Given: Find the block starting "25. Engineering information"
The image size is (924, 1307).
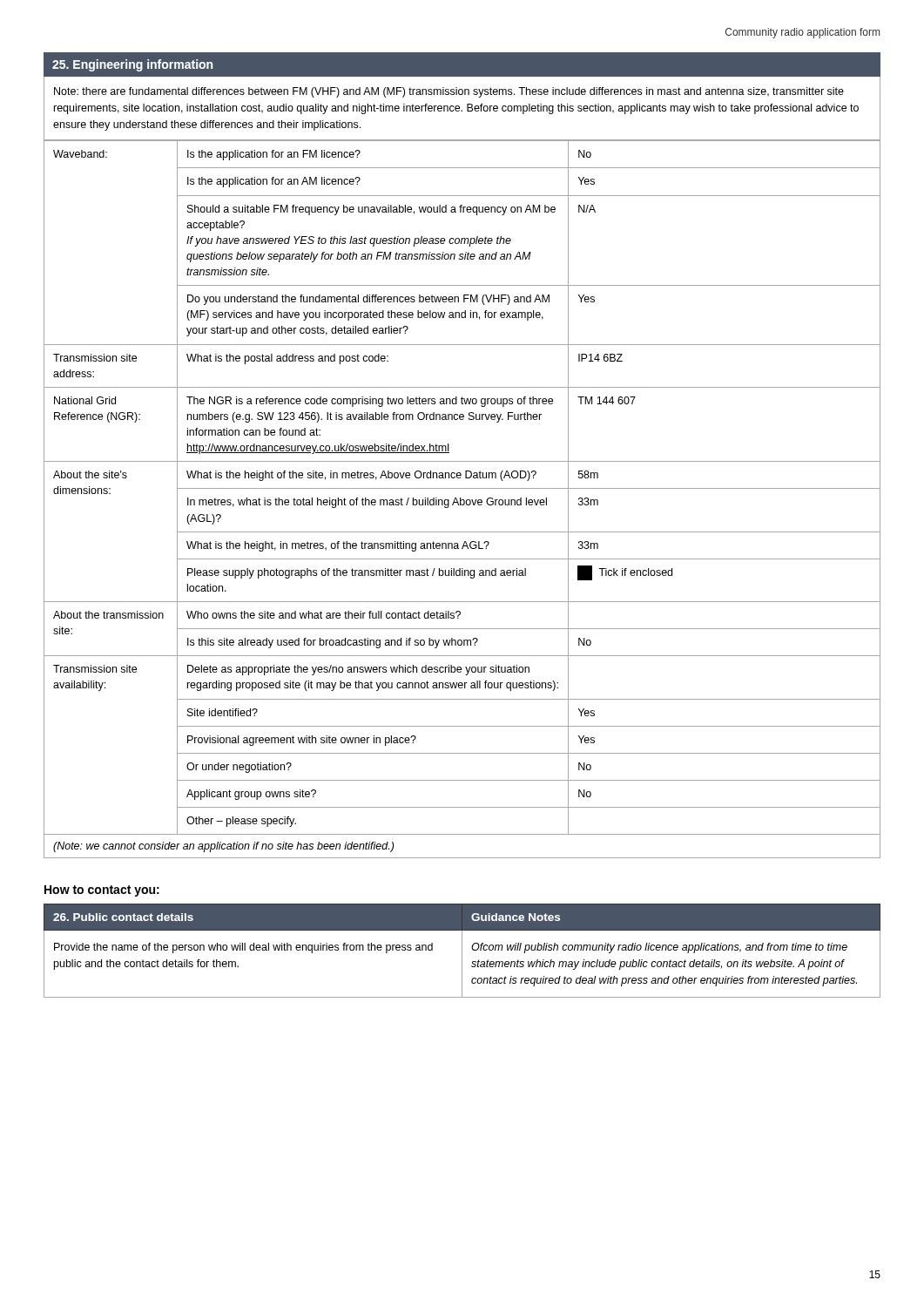Looking at the screenshot, I should tap(133, 65).
